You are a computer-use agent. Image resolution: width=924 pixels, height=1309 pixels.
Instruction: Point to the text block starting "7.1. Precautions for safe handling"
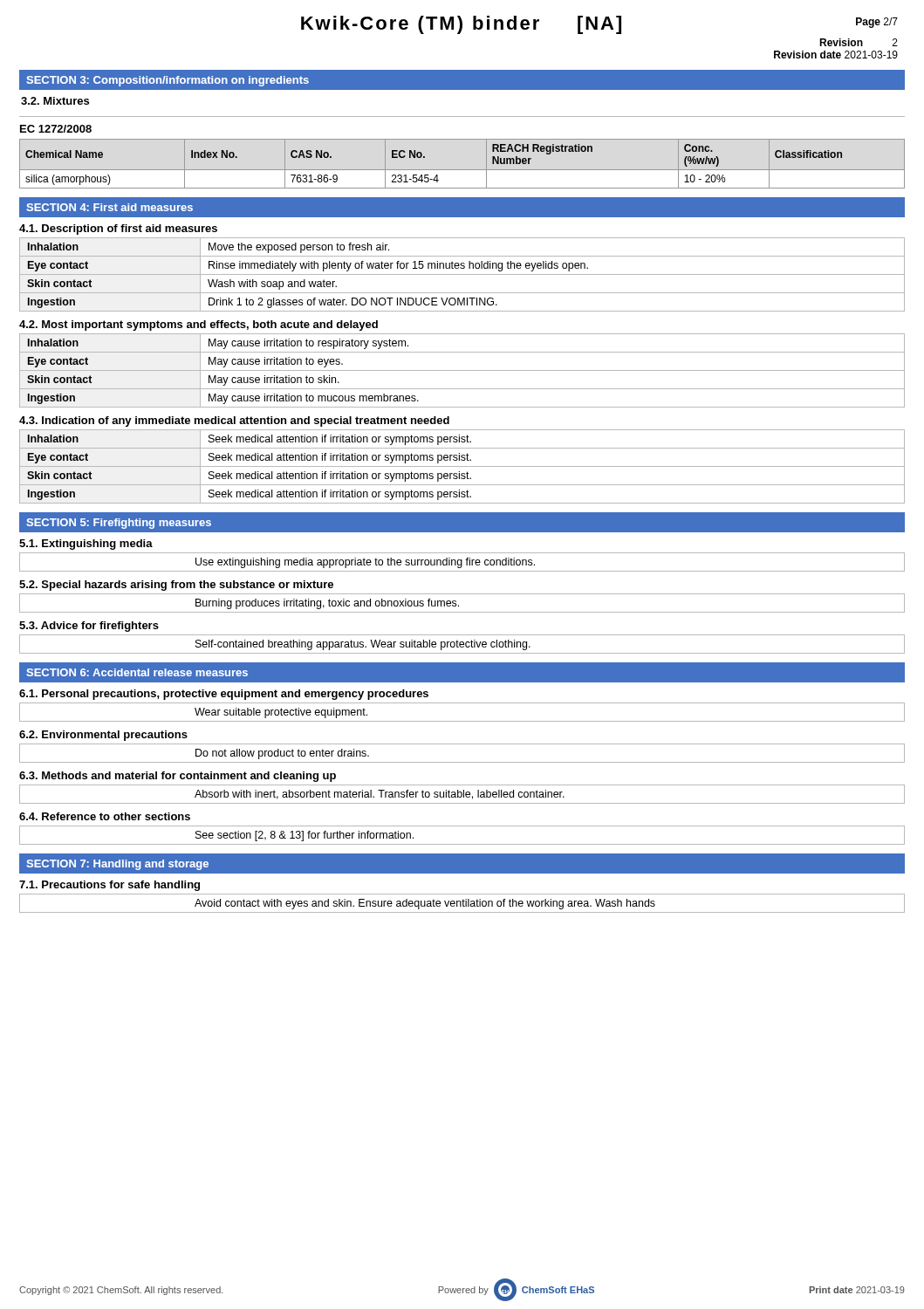[110, 884]
